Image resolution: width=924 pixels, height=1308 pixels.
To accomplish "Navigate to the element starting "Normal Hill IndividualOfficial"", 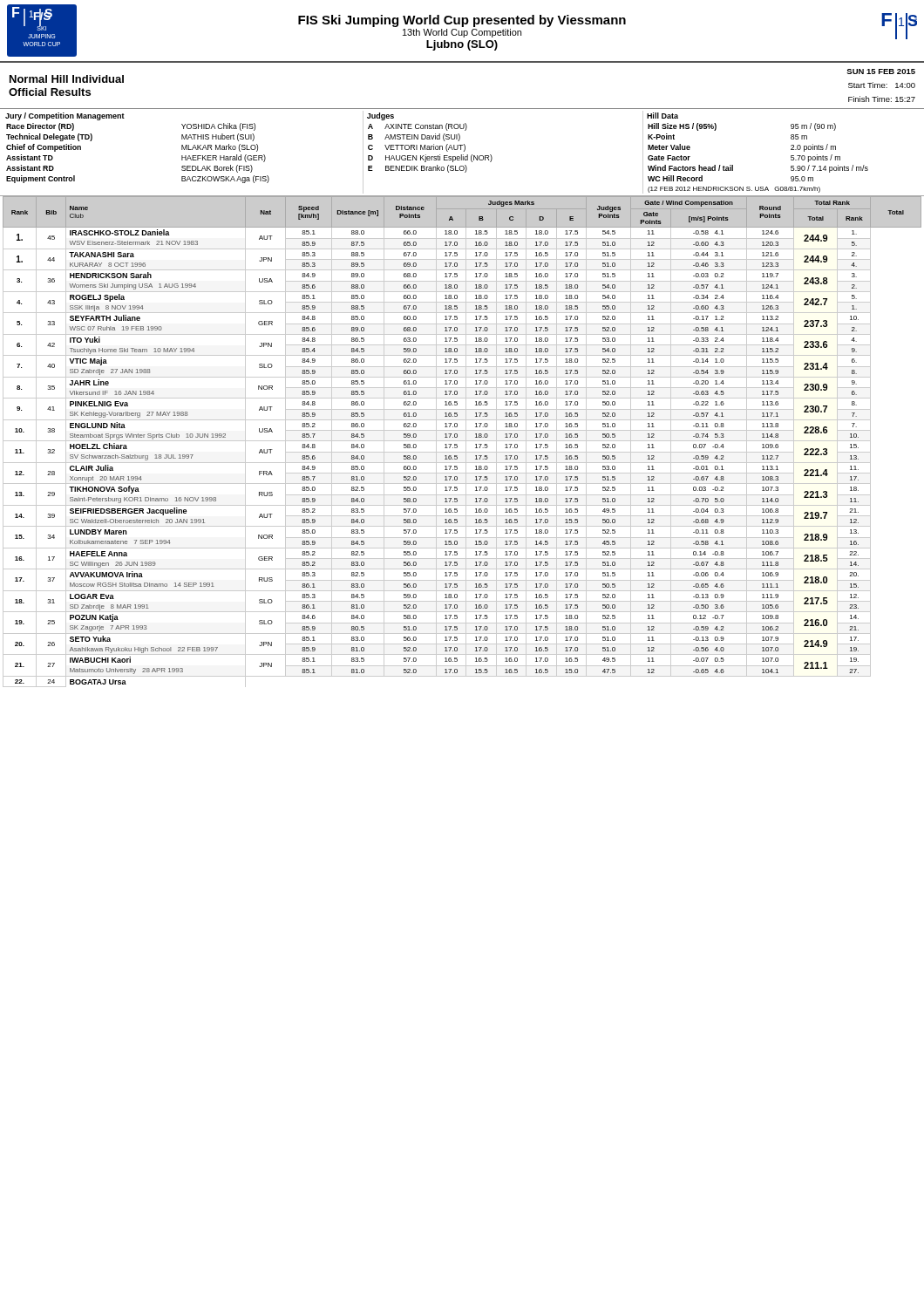I will click(68, 82).
